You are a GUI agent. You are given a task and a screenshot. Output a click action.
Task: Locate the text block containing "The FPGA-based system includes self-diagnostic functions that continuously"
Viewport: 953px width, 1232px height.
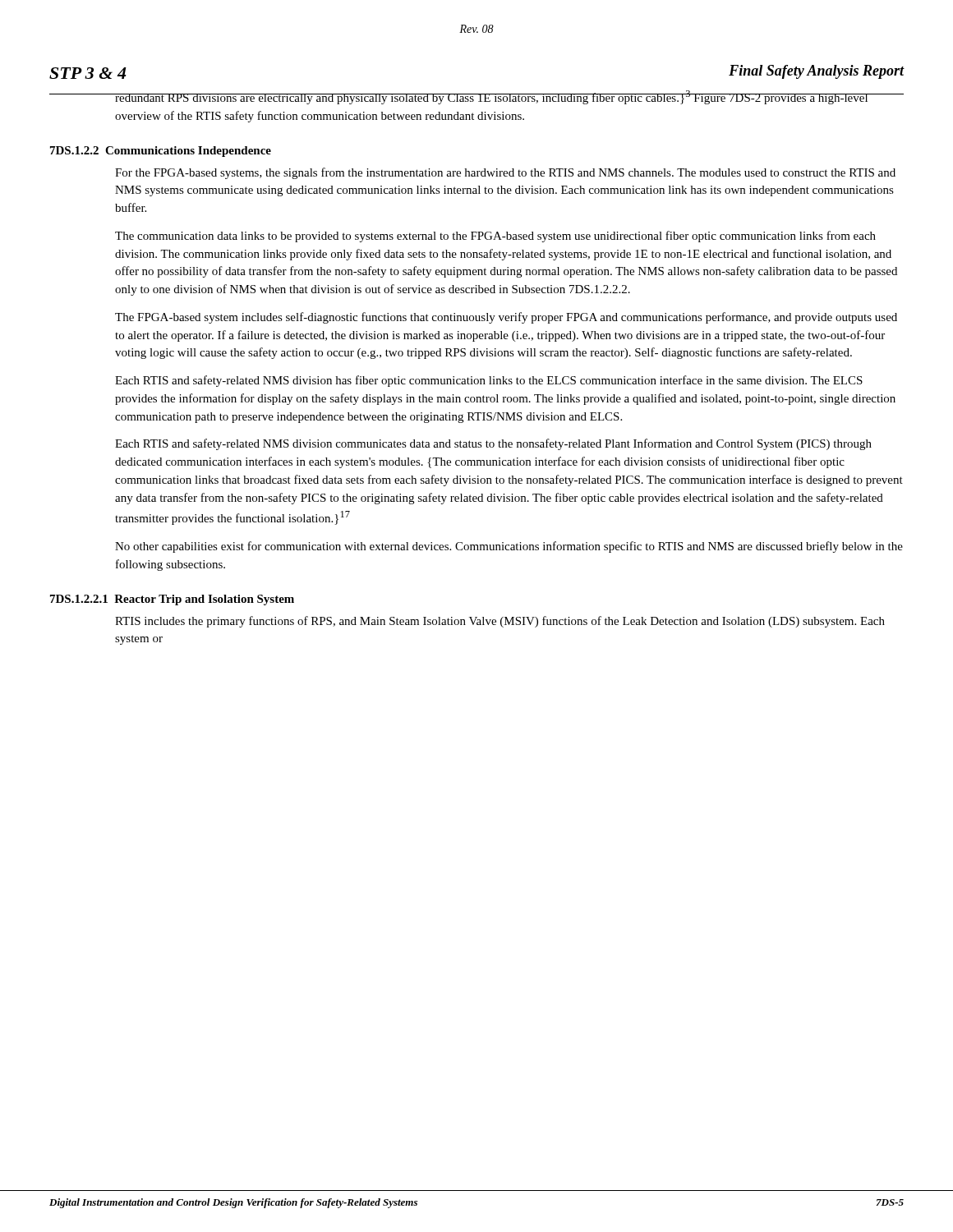point(506,335)
